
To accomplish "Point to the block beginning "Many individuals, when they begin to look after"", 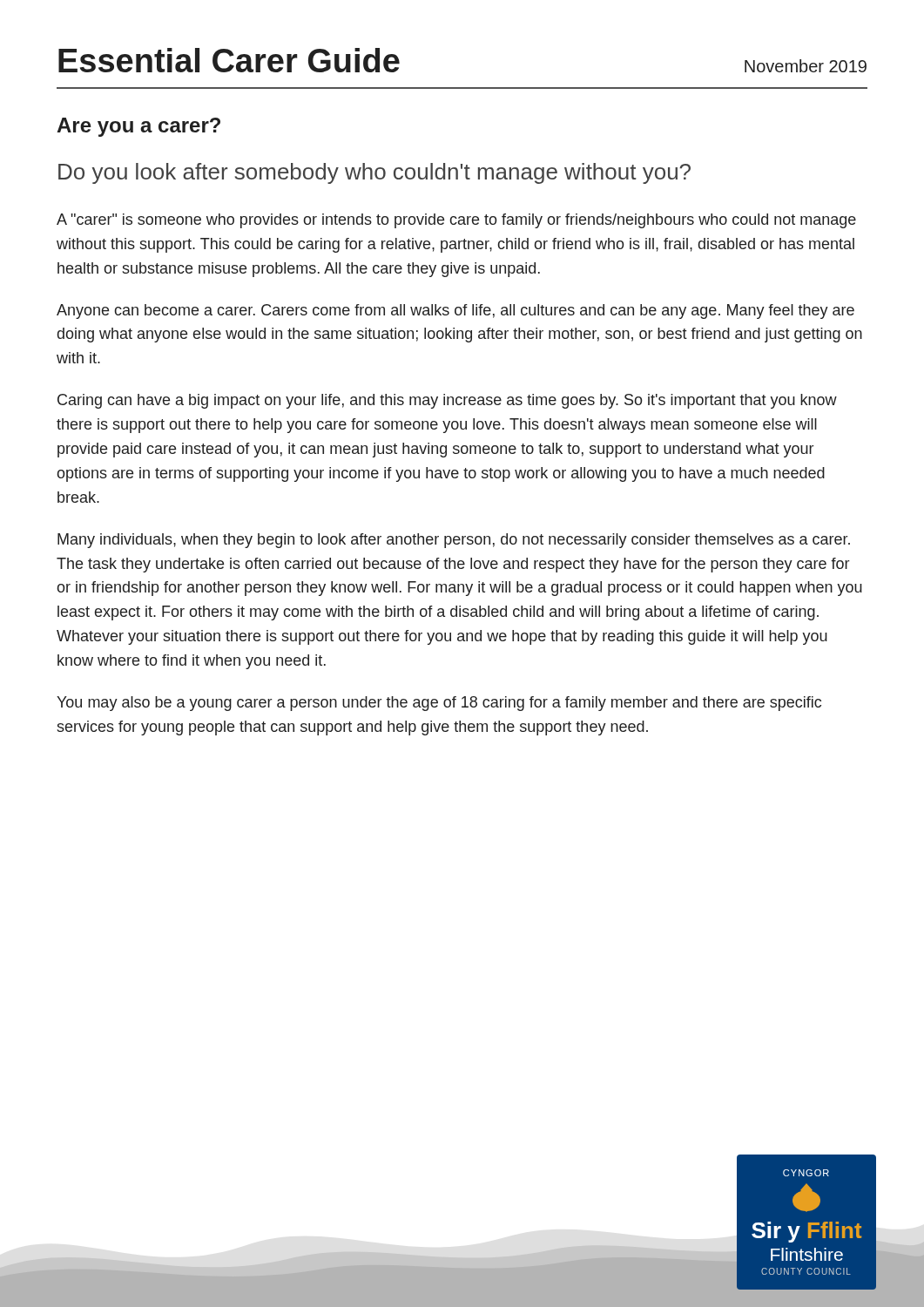I will coord(460,600).
